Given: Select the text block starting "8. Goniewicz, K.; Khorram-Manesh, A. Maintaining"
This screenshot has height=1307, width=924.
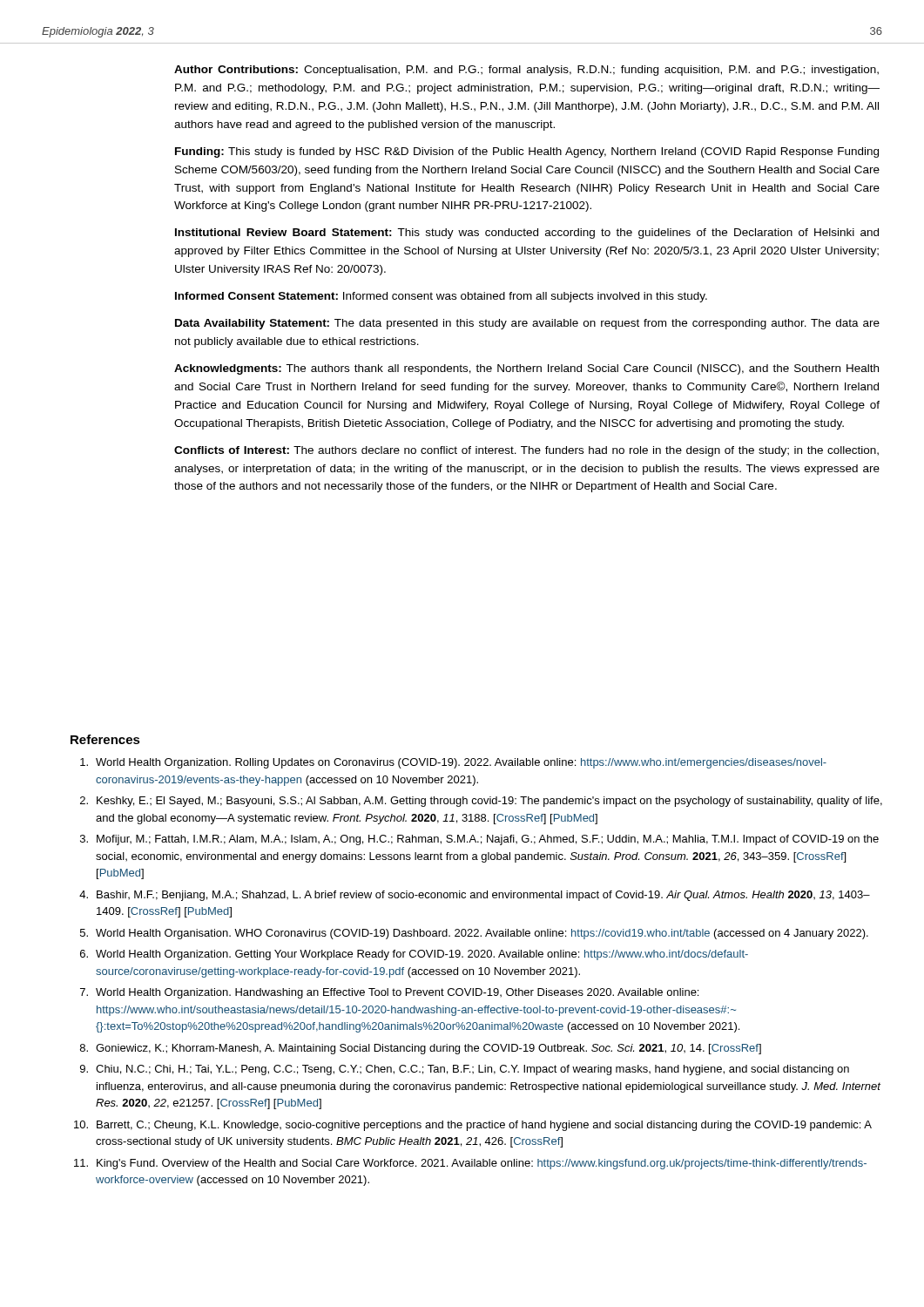Looking at the screenshot, I should [x=479, y=1048].
